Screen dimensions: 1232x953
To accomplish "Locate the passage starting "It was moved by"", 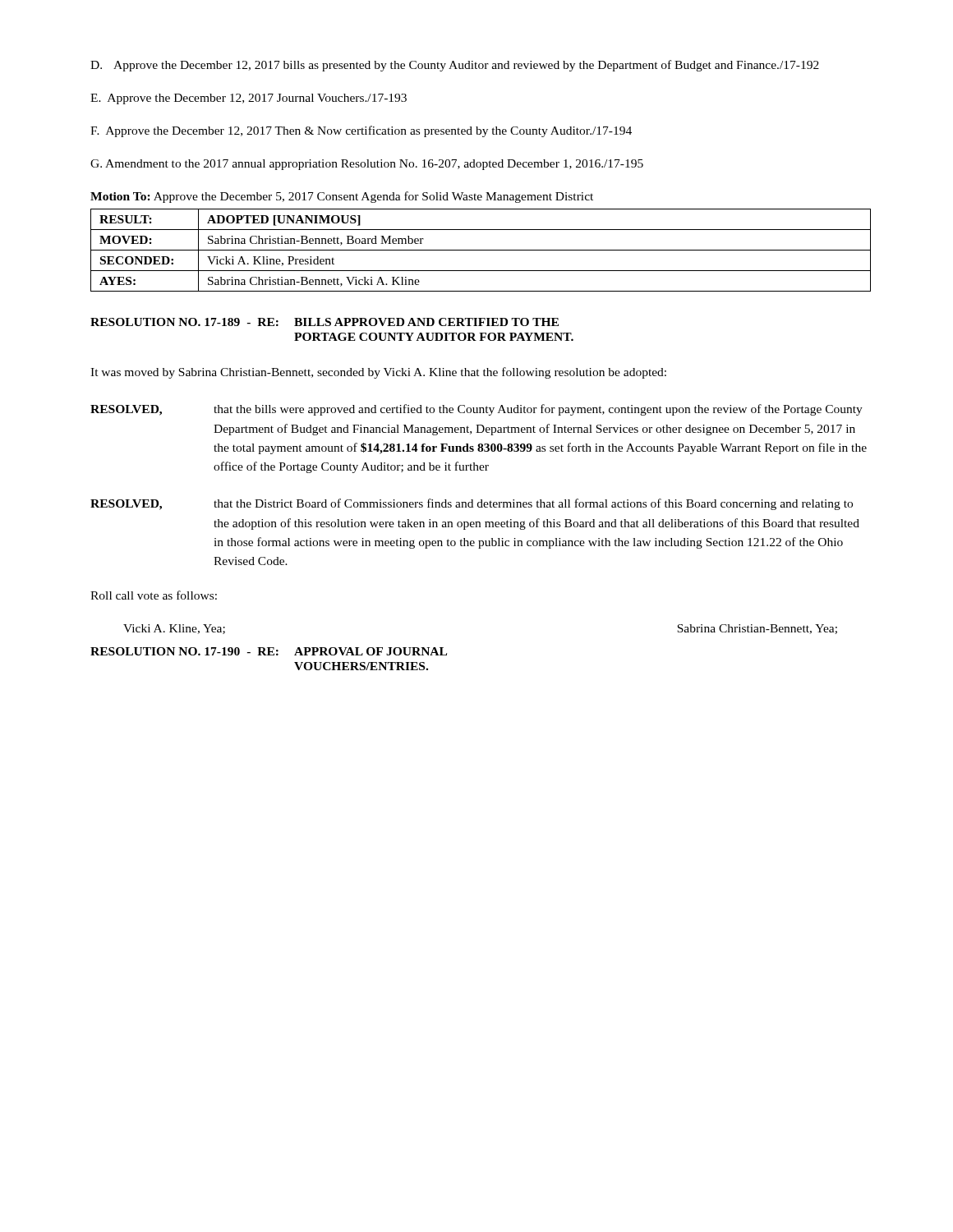I will tap(379, 372).
